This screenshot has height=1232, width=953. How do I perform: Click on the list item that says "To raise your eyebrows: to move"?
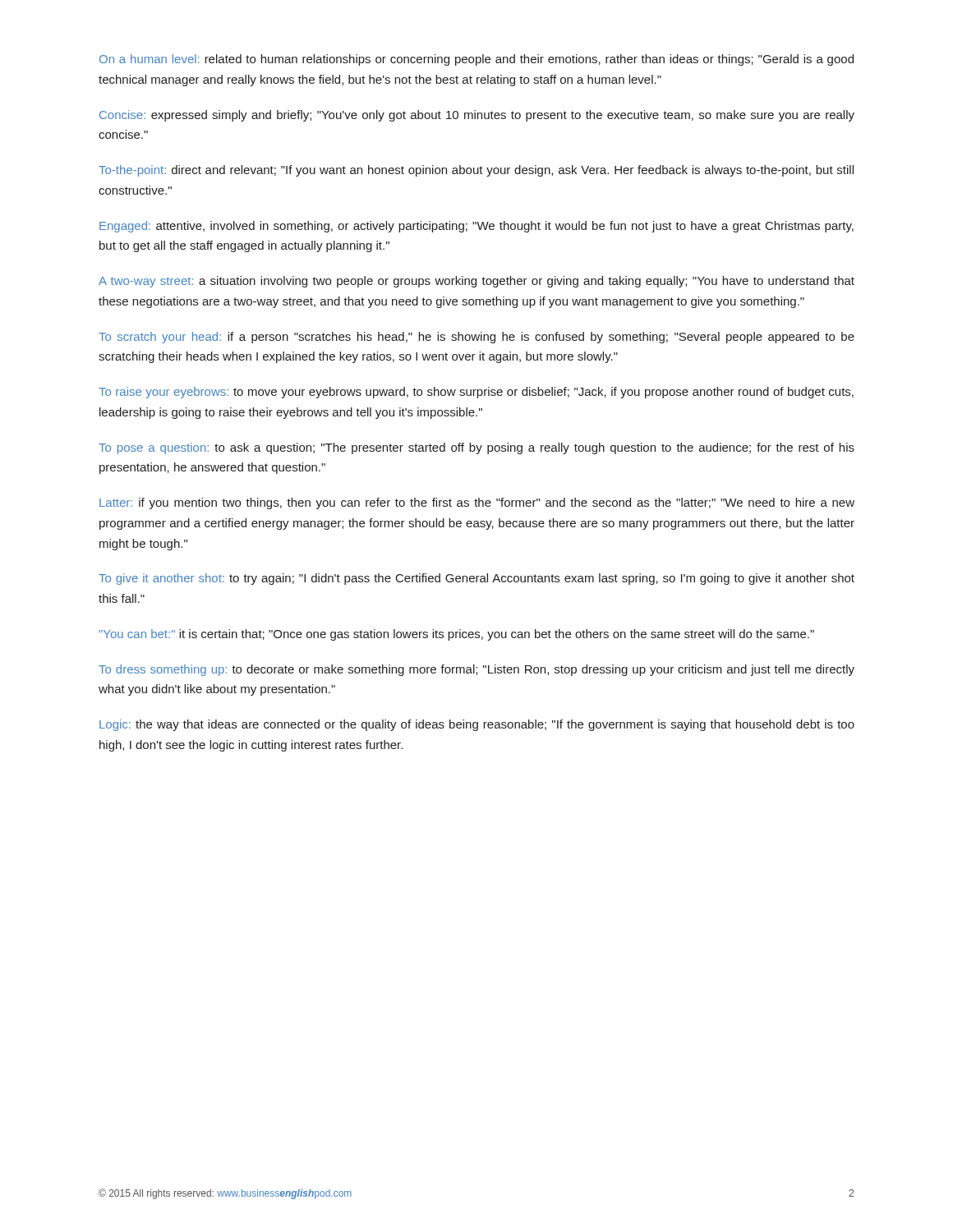tap(476, 402)
